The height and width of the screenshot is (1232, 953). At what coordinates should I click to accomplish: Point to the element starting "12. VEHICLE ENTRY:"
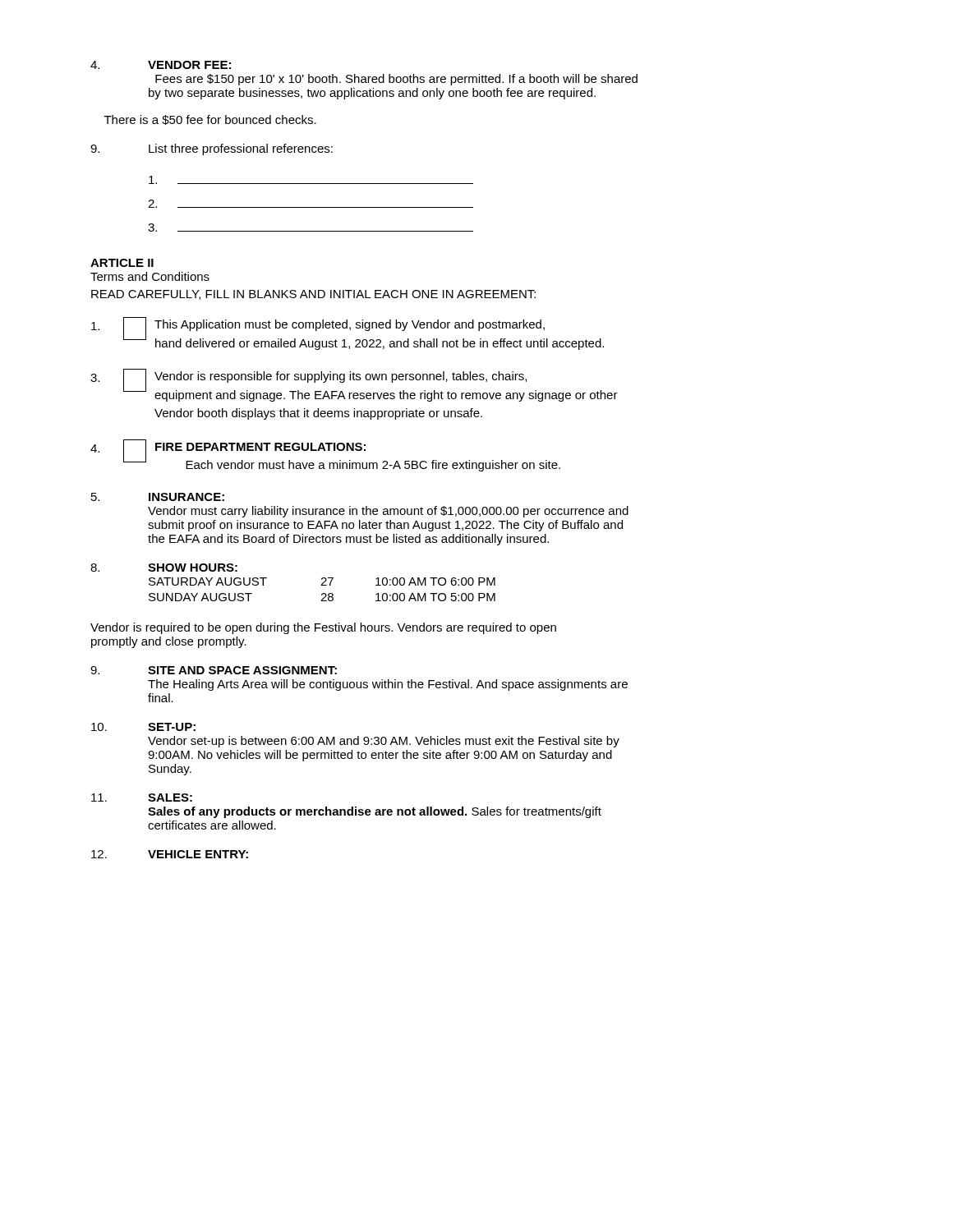[x=170, y=854]
